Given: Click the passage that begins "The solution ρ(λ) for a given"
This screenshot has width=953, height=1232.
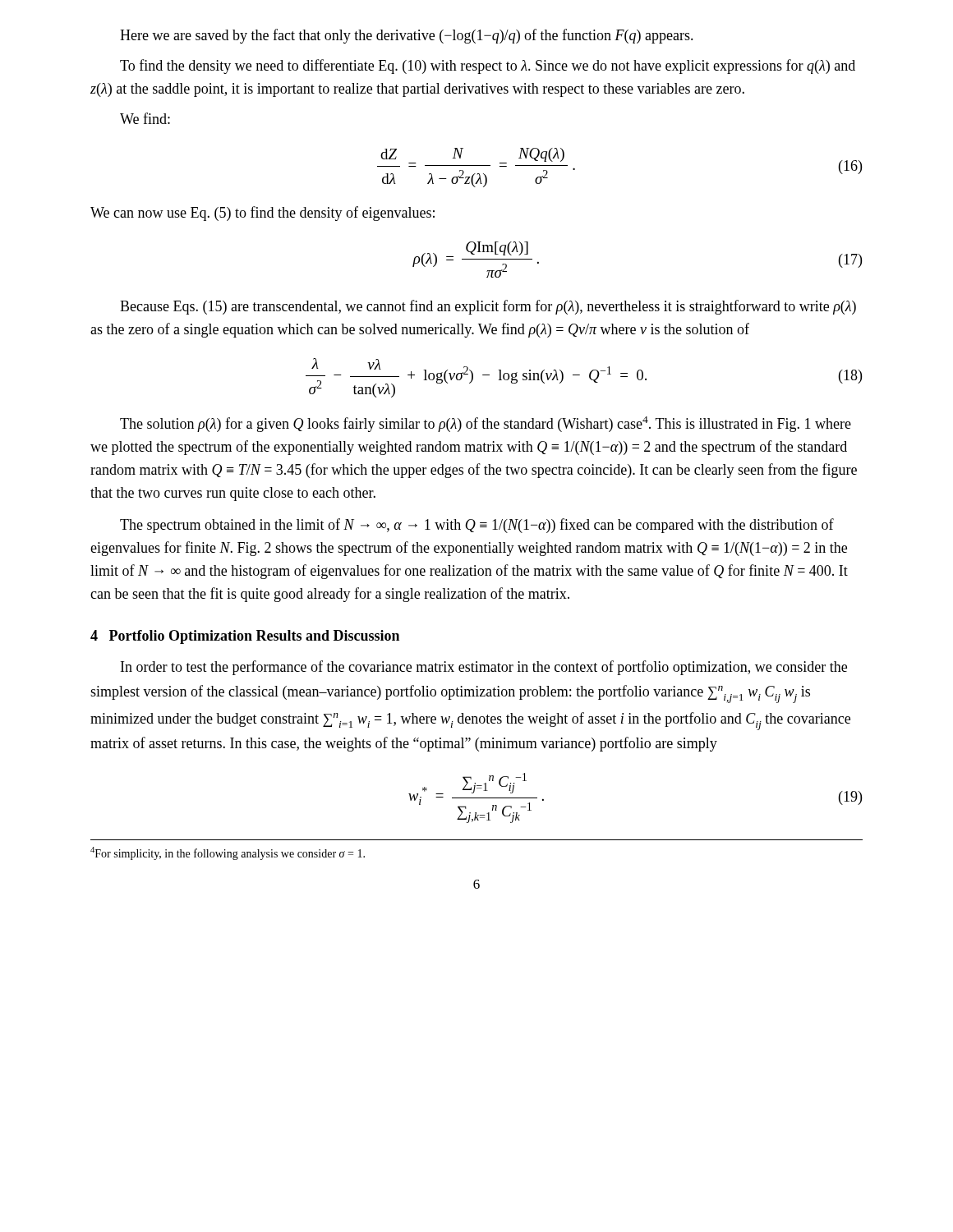Looking at the screenshot, I should point(474,457).
